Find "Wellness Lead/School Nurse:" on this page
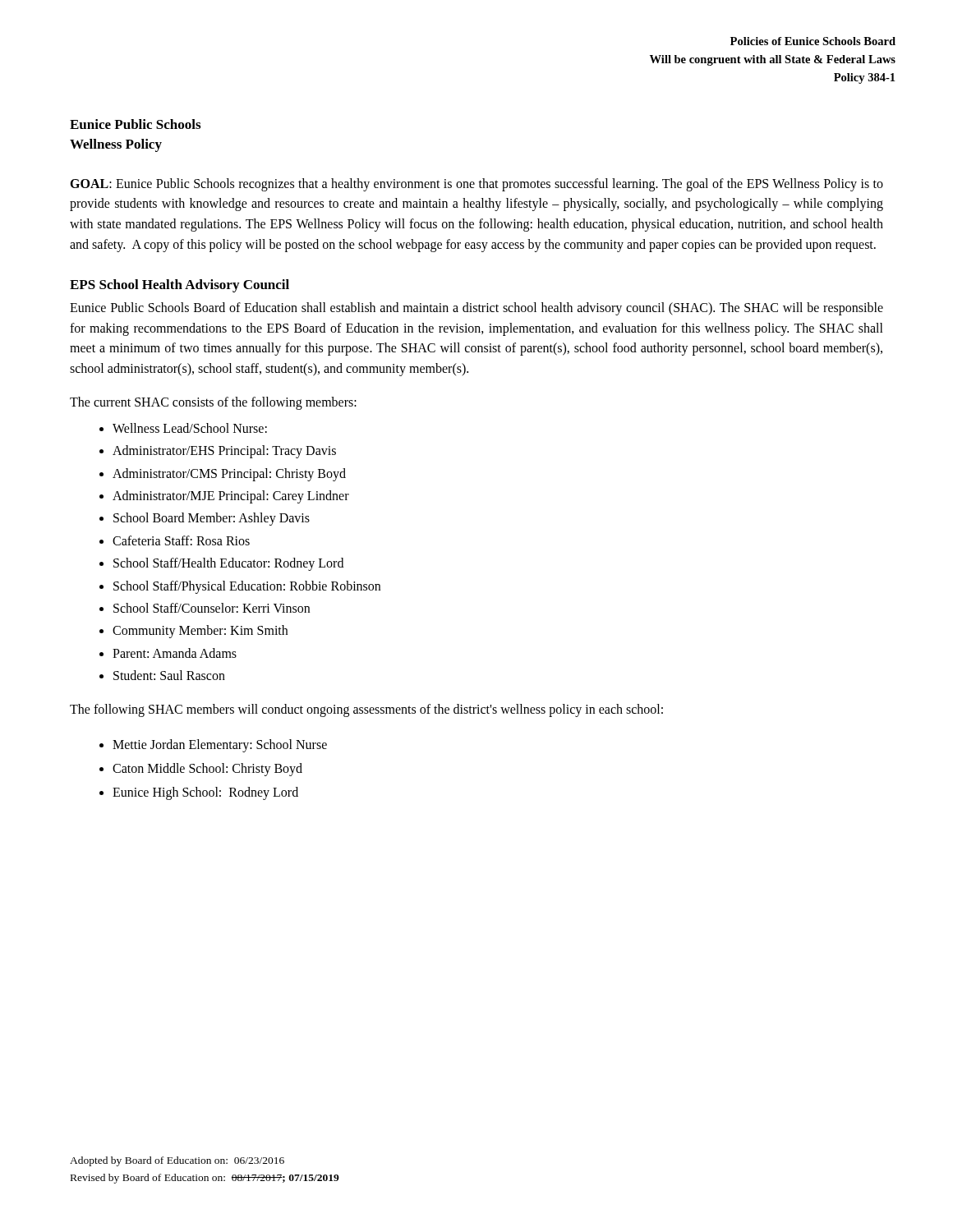 click(x=190, y=428)
